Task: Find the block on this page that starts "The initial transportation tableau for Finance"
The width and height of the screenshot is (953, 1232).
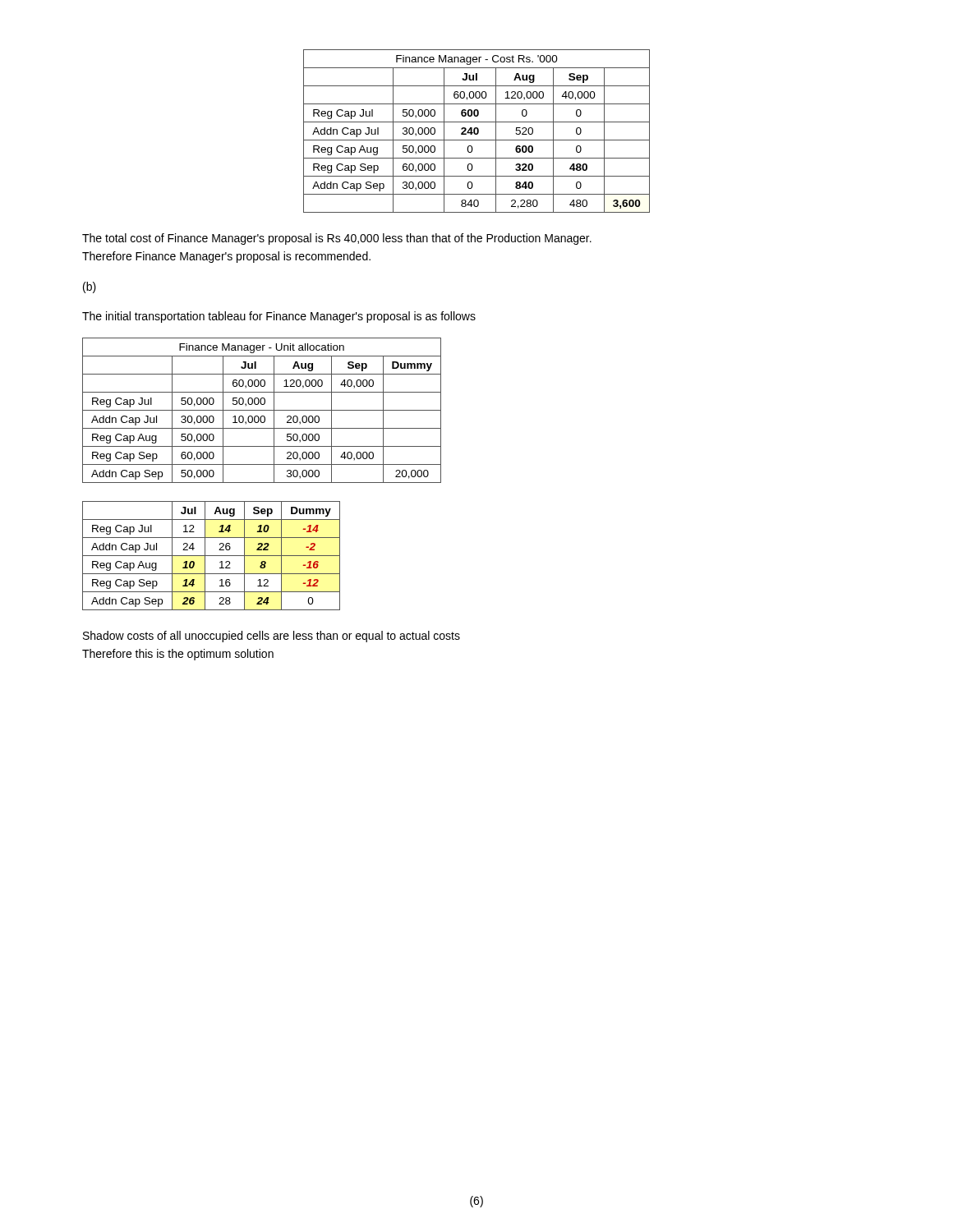Action: pos(279,316)
